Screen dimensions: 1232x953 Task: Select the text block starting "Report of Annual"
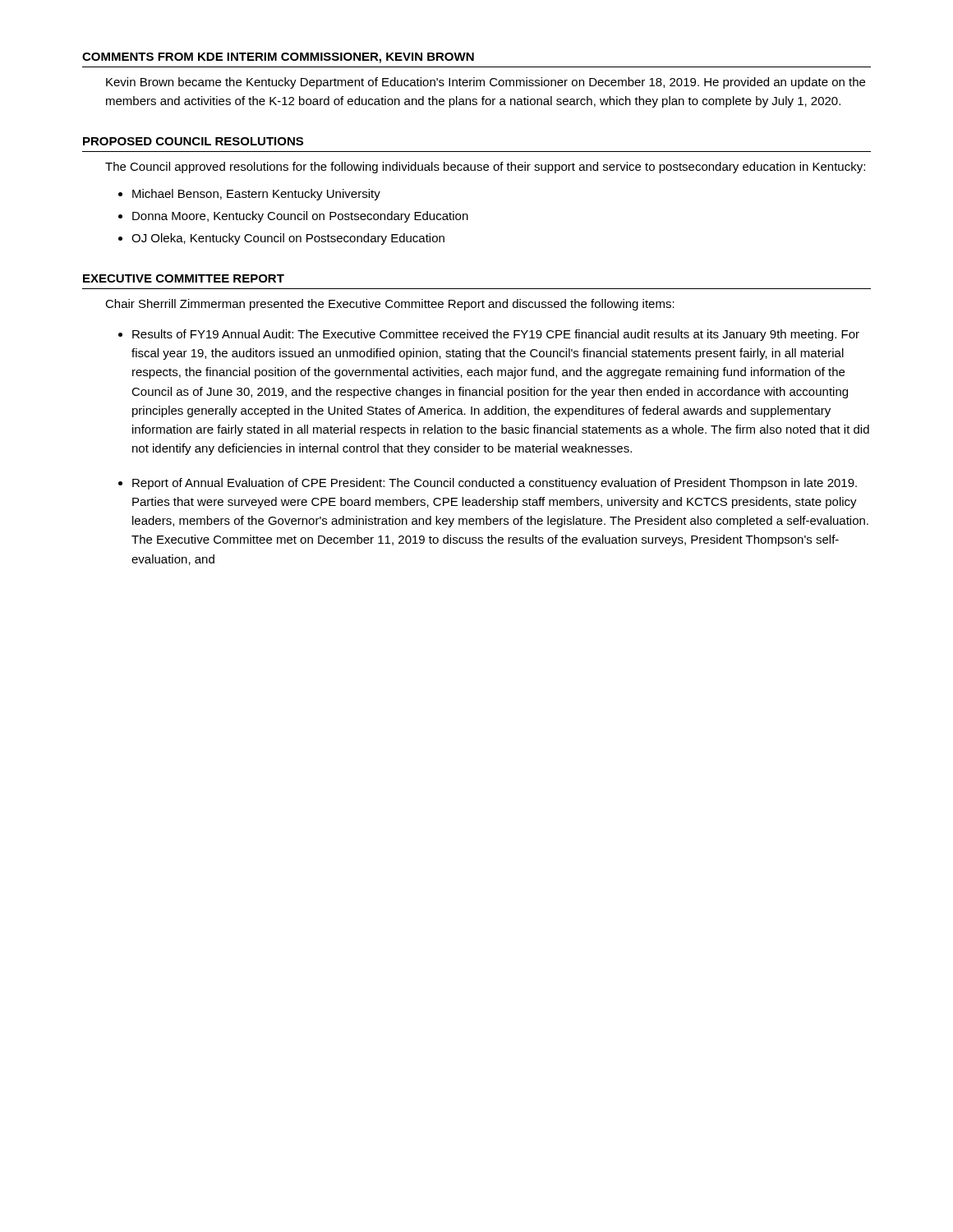[x=500, y=520]
